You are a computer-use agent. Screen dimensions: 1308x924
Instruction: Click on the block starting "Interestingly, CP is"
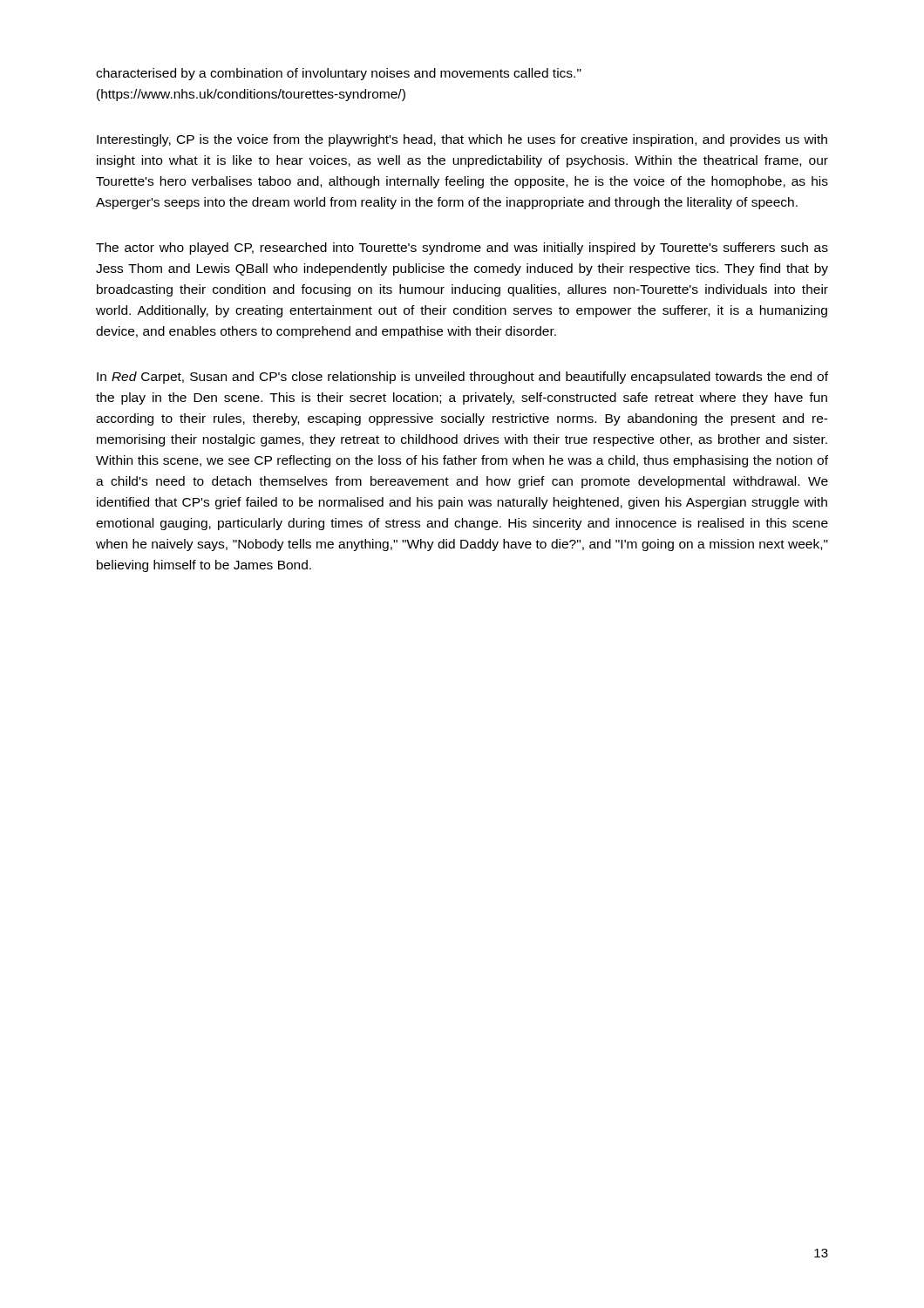462,171
